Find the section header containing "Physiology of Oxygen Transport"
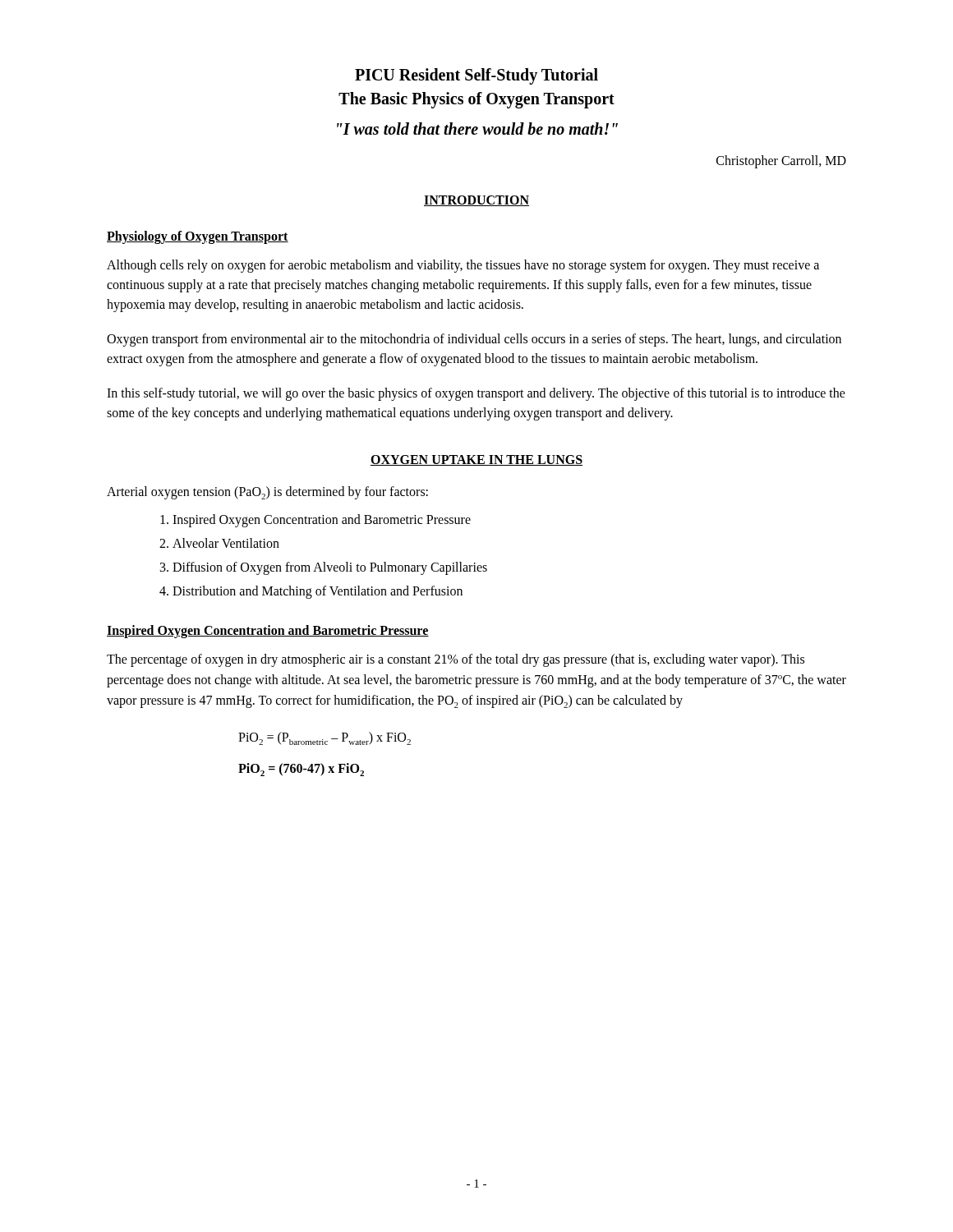 (x=197, y=237)
